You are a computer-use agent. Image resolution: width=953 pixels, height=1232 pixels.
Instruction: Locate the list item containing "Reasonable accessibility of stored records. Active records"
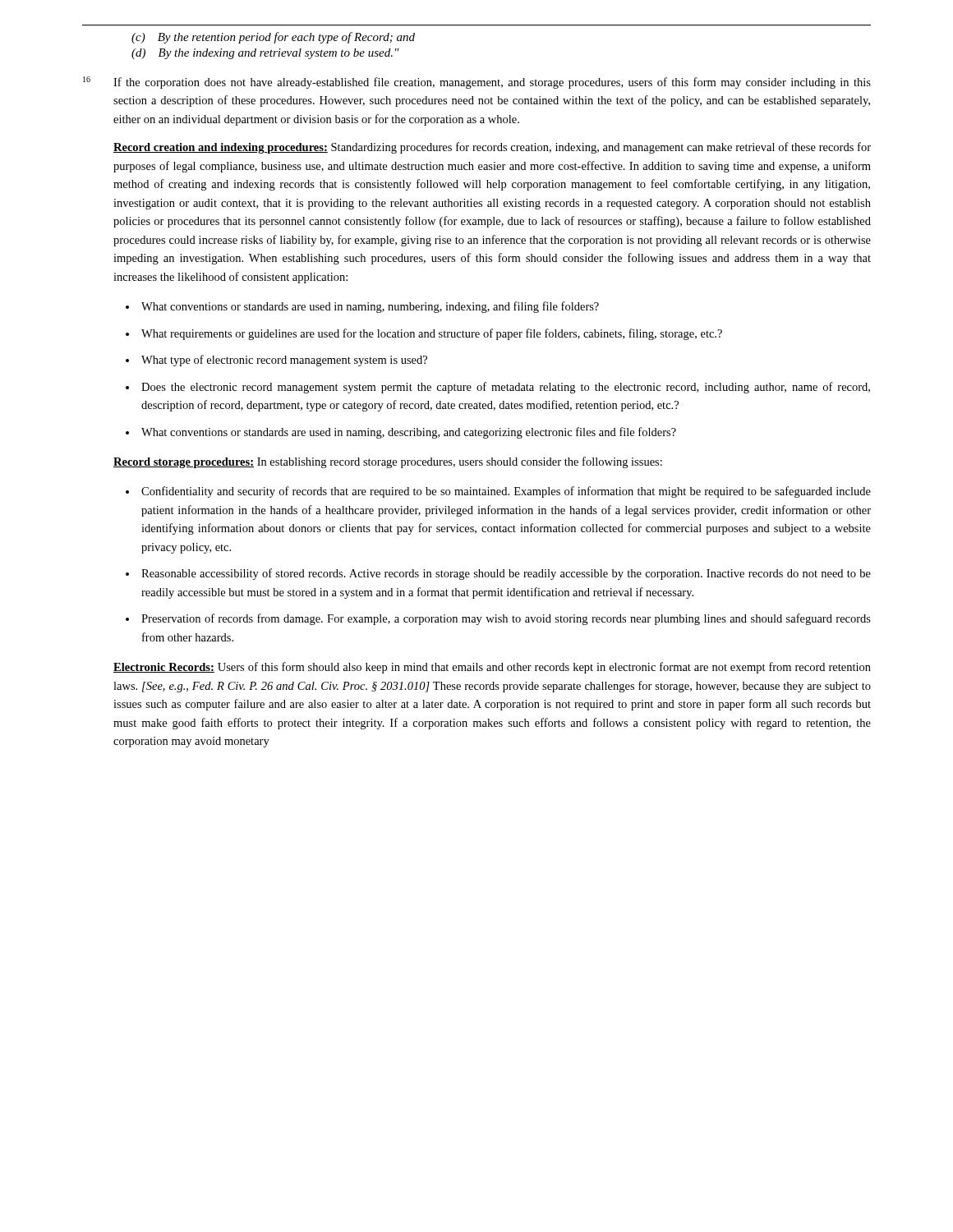[x=506, y=583]
